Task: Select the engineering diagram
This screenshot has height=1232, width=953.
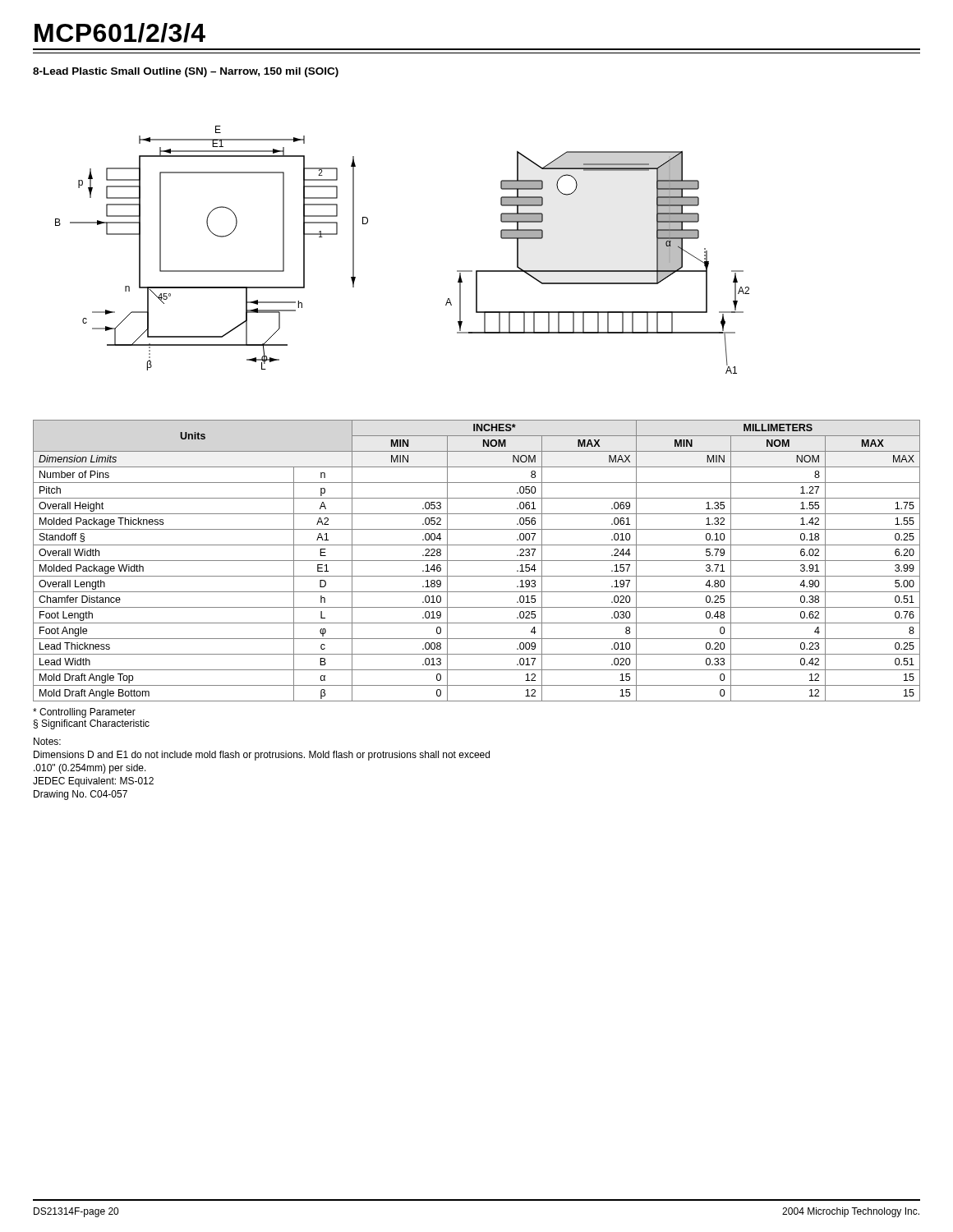Action: pyautogui.click(x=476, y=248)
